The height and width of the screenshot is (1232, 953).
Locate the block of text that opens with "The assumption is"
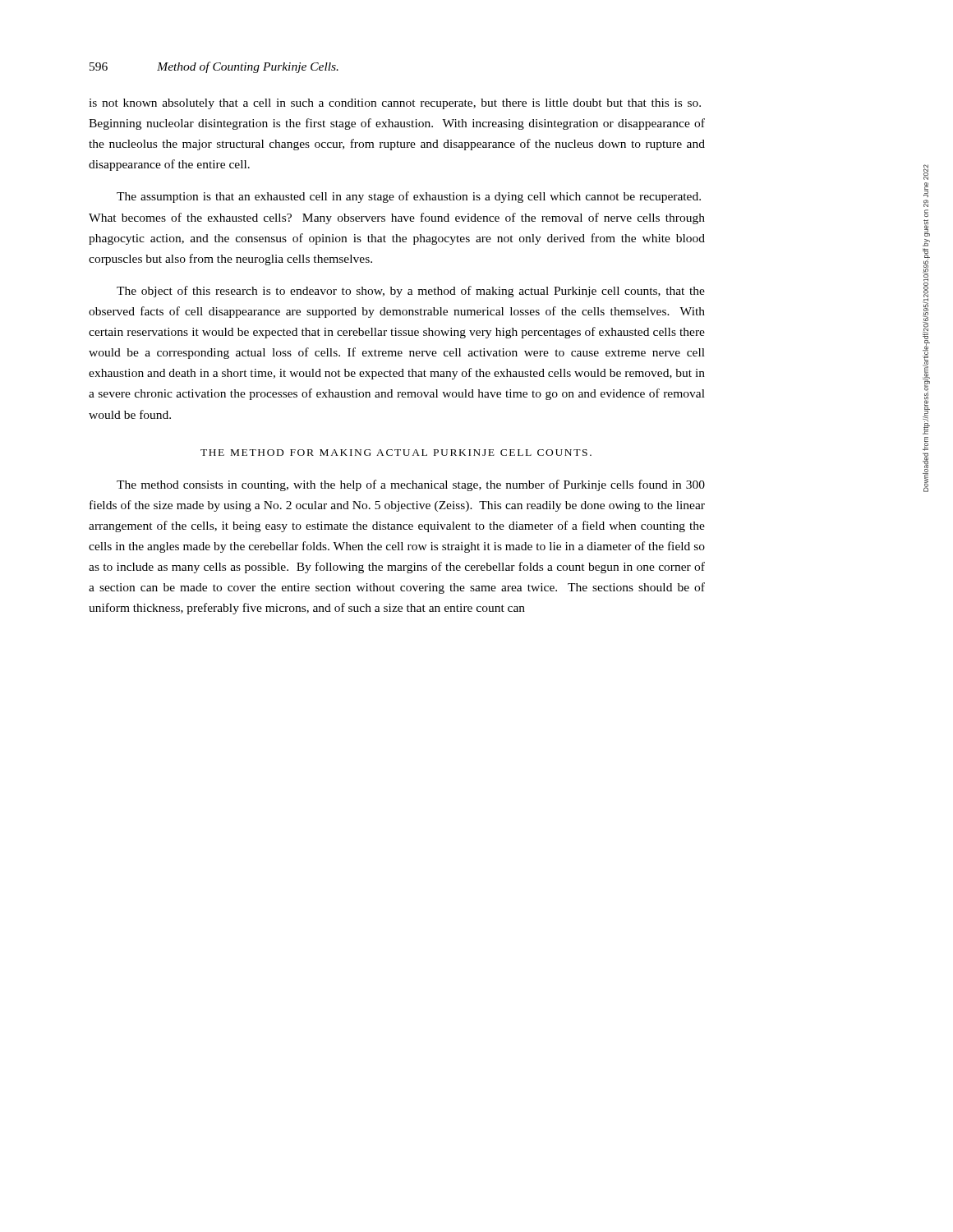coord(397,227)
